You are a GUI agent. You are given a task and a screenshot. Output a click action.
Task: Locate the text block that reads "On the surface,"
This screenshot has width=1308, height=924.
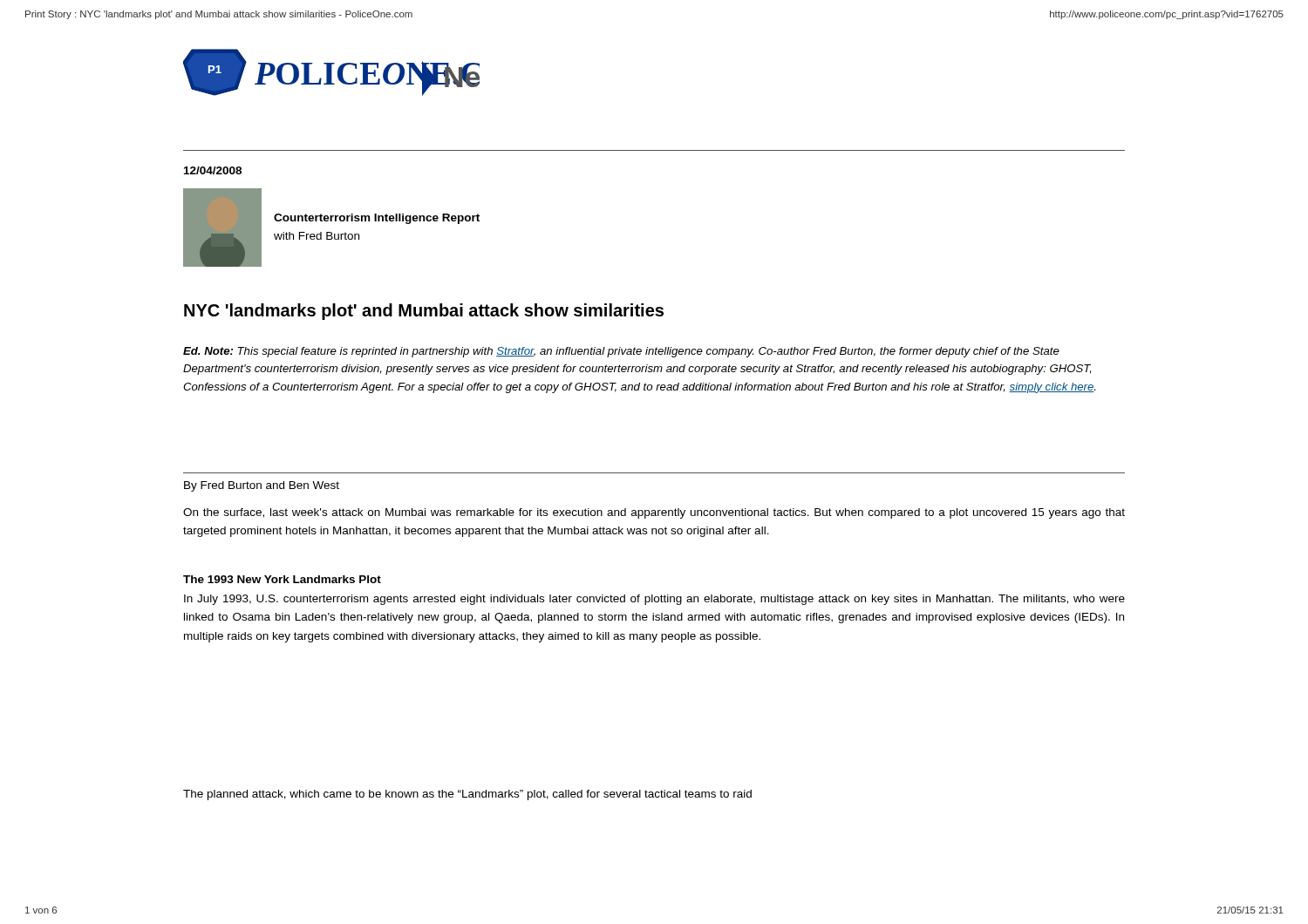(x=654, y=521)
